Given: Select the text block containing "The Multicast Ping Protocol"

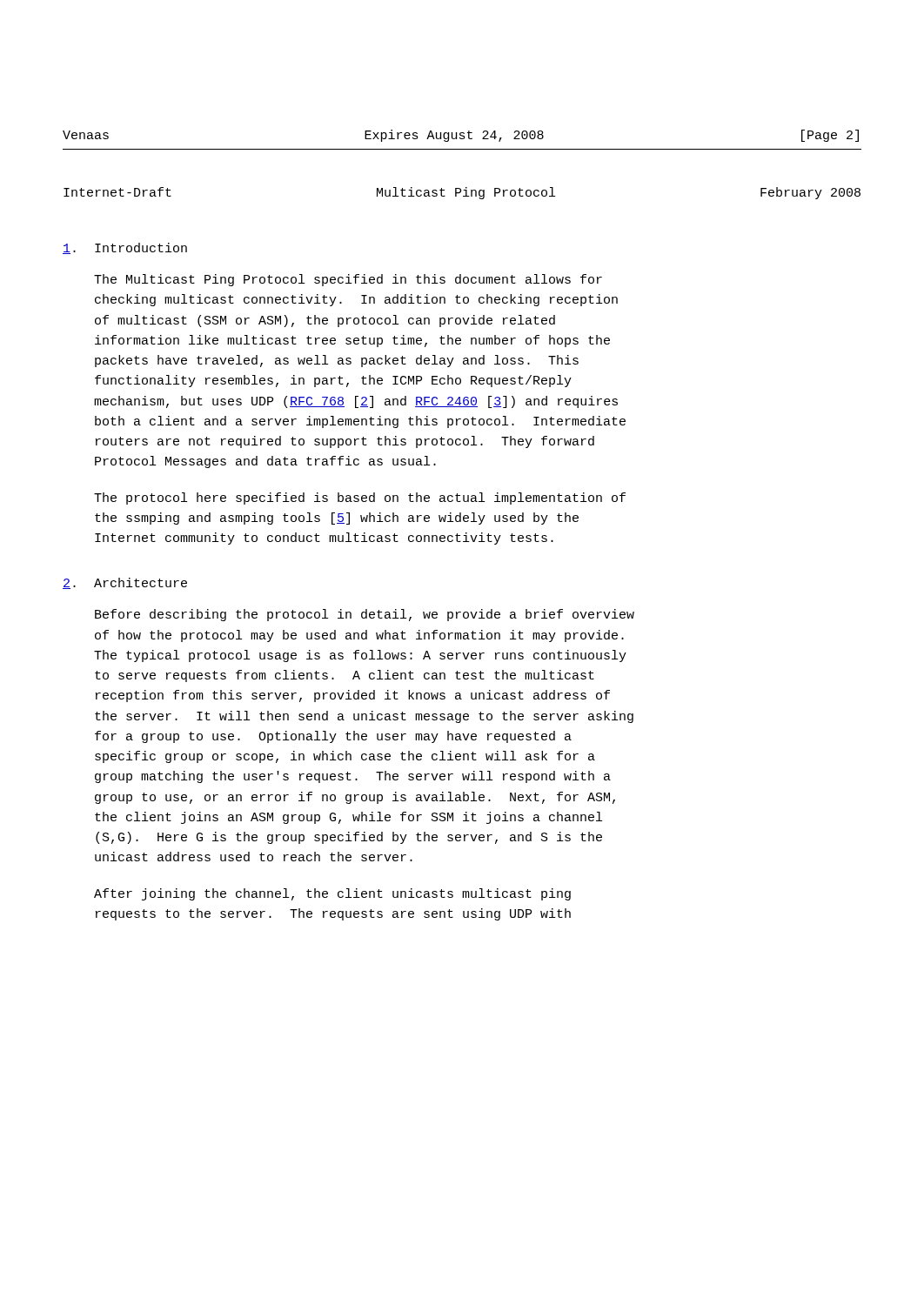Looking at the screenshot, I should [x=360, y=372].
